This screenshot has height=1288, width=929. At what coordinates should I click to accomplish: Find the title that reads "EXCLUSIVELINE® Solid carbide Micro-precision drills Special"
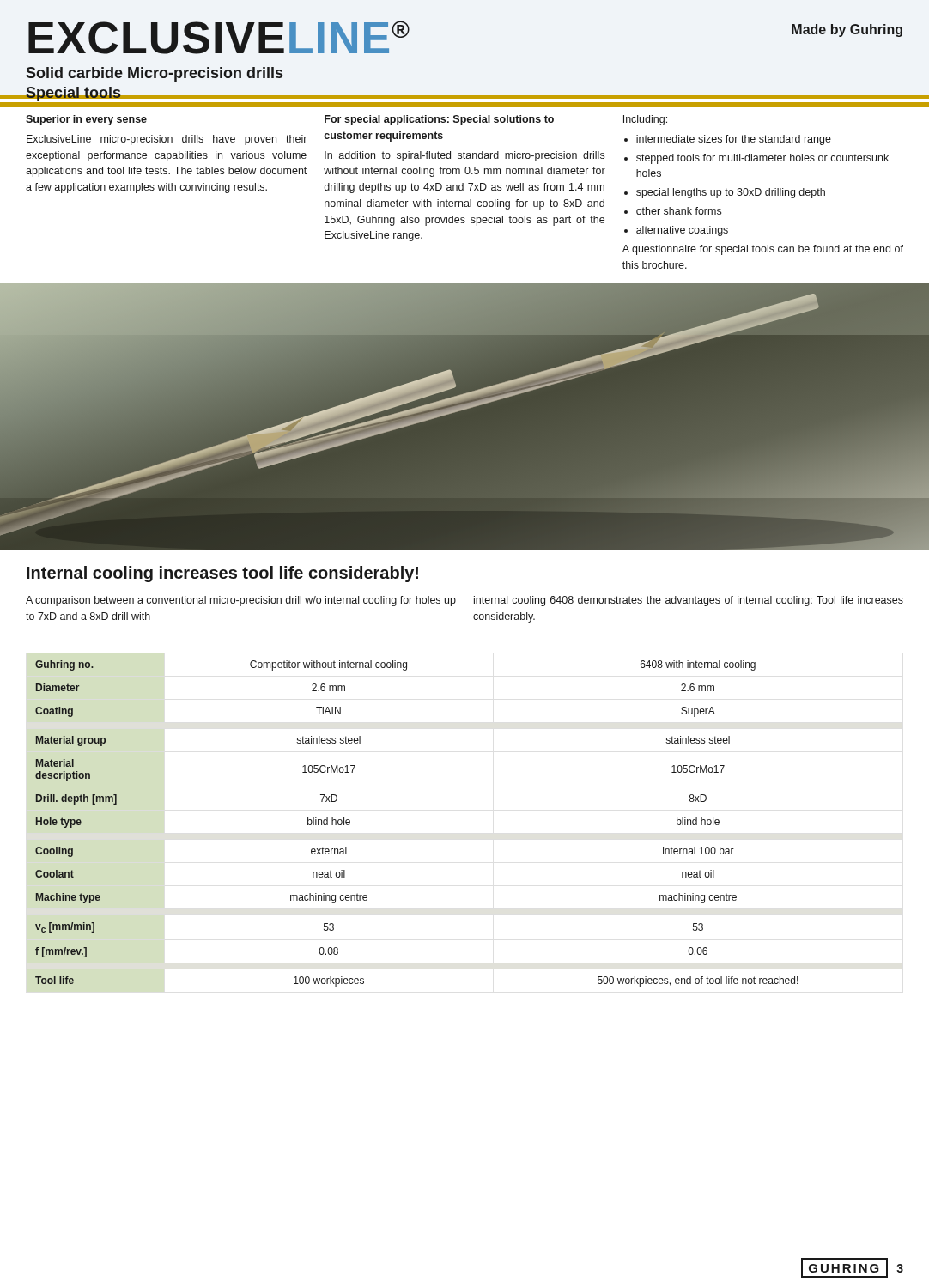218,37
